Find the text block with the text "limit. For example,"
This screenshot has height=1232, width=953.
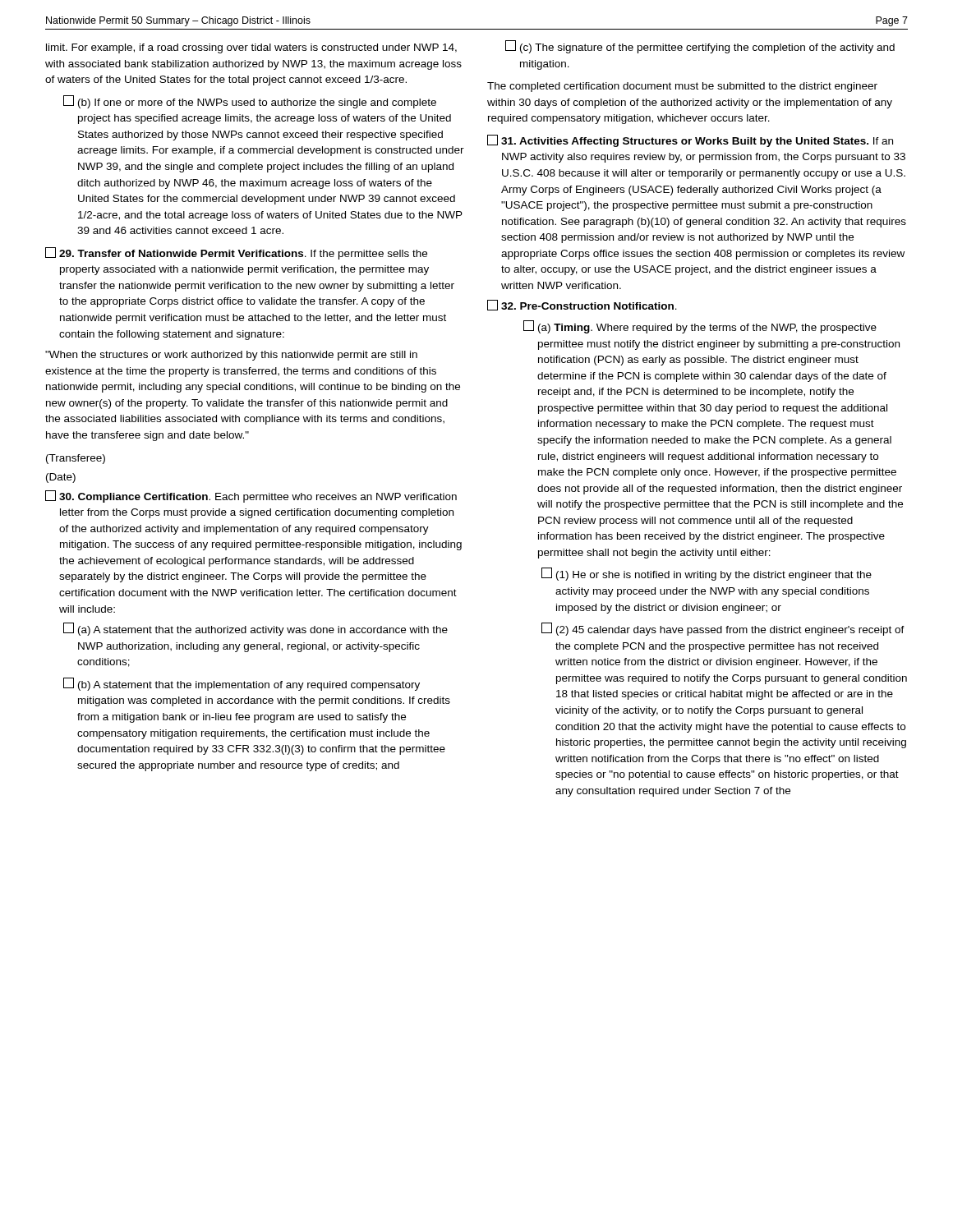[x=255, y=64]
